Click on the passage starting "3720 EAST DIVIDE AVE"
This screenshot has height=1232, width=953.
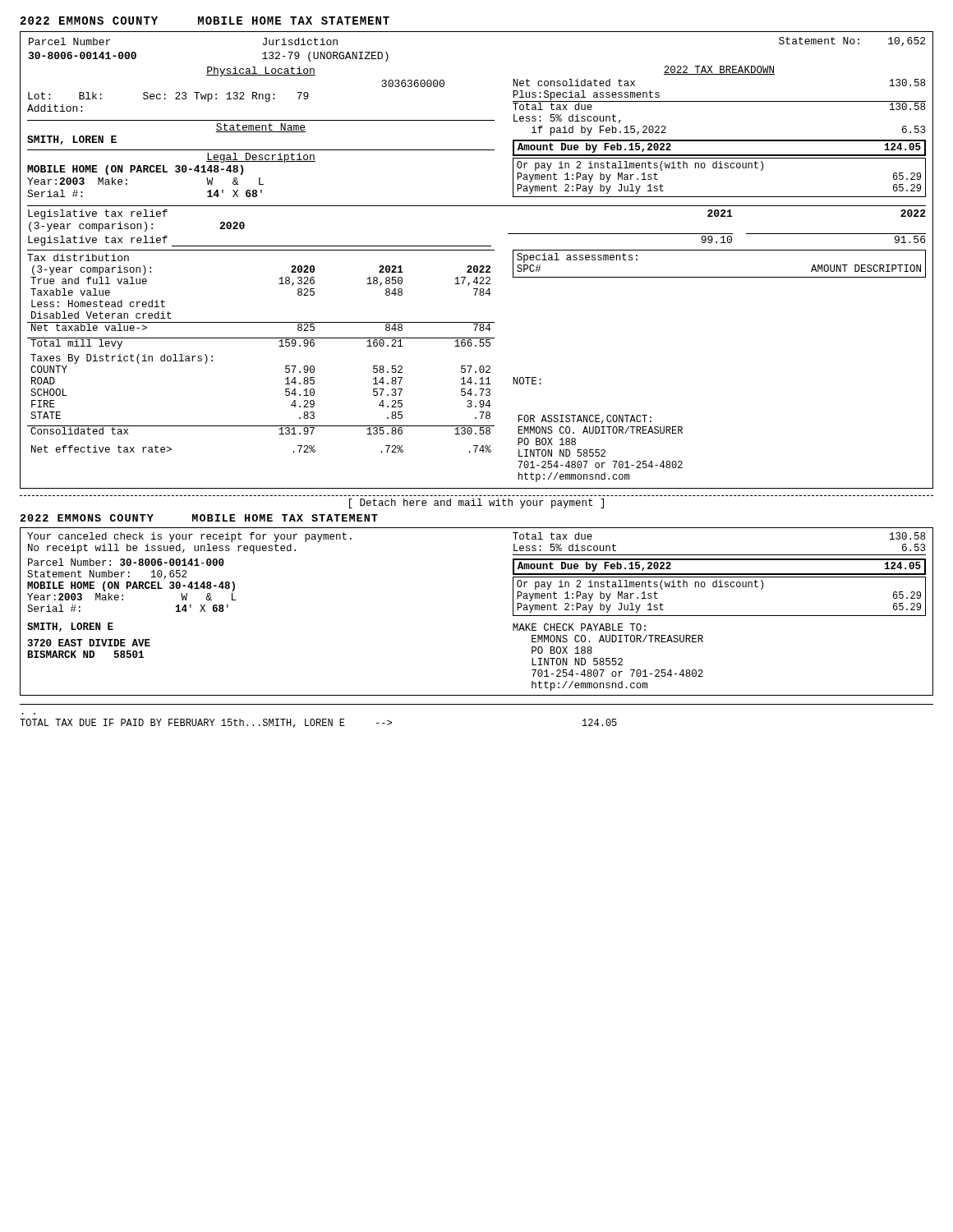[89, 644]
